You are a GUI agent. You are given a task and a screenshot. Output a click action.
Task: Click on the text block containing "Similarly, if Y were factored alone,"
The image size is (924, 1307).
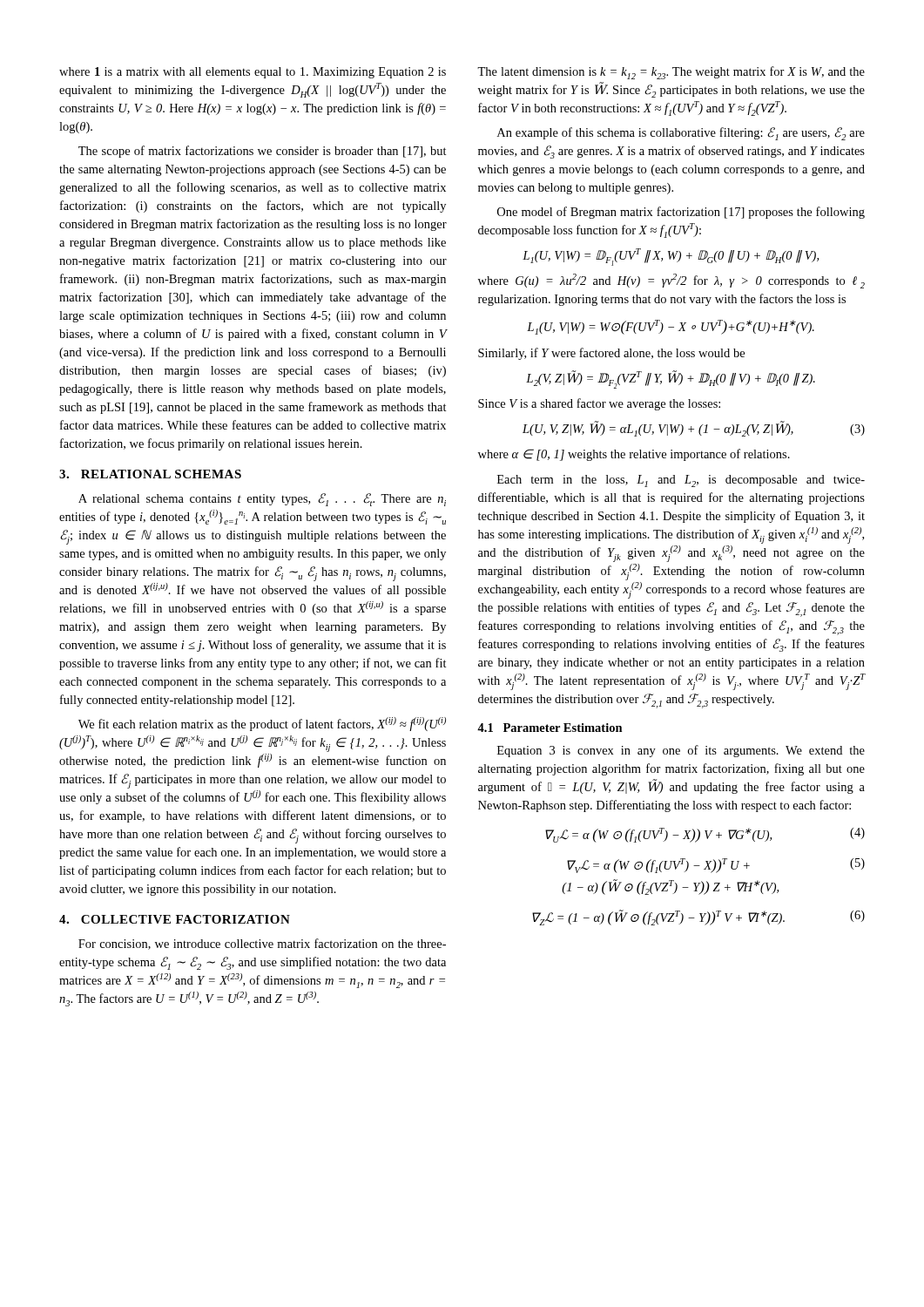click(671, 354)
